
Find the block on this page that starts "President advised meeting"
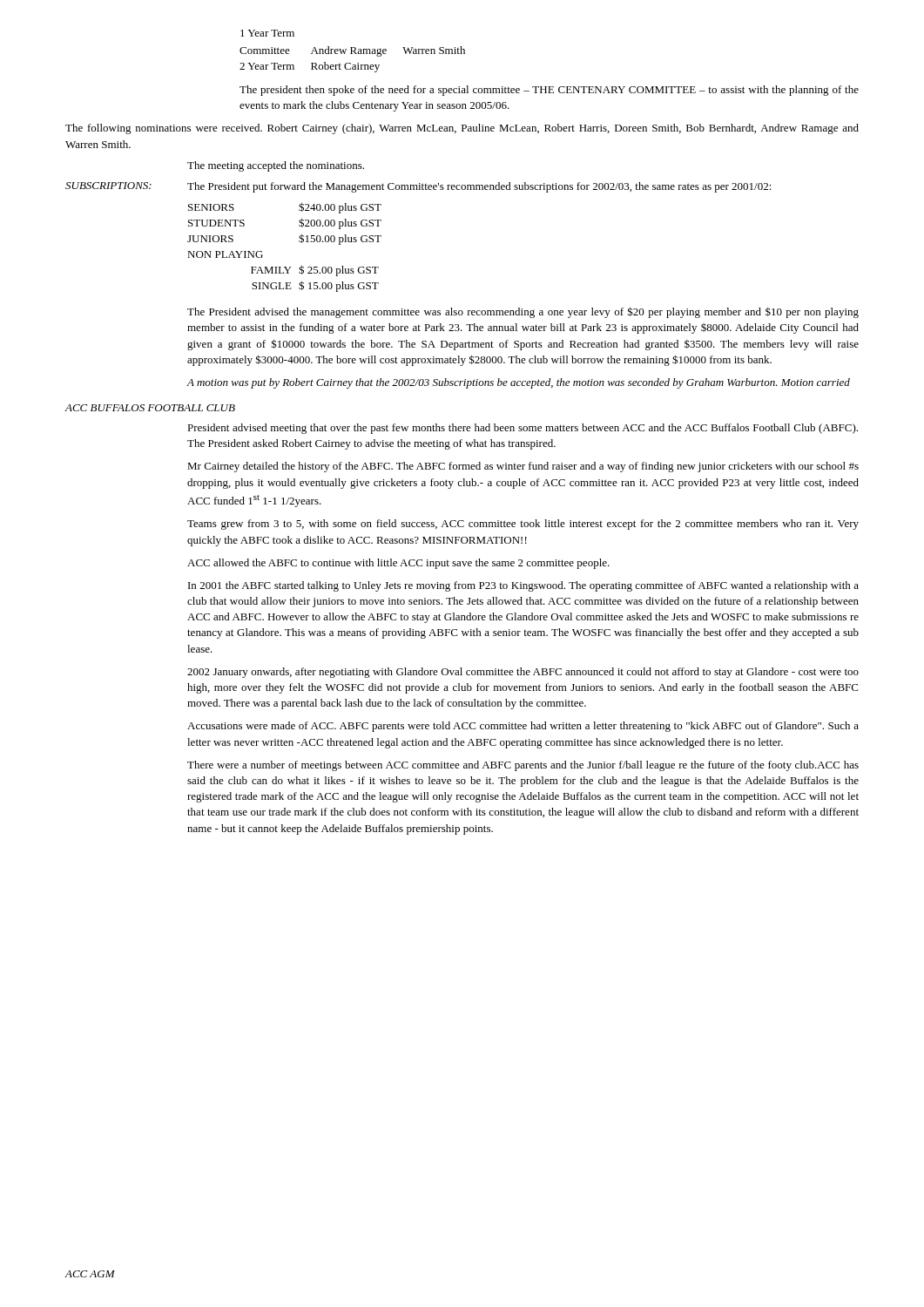[523, 436]
